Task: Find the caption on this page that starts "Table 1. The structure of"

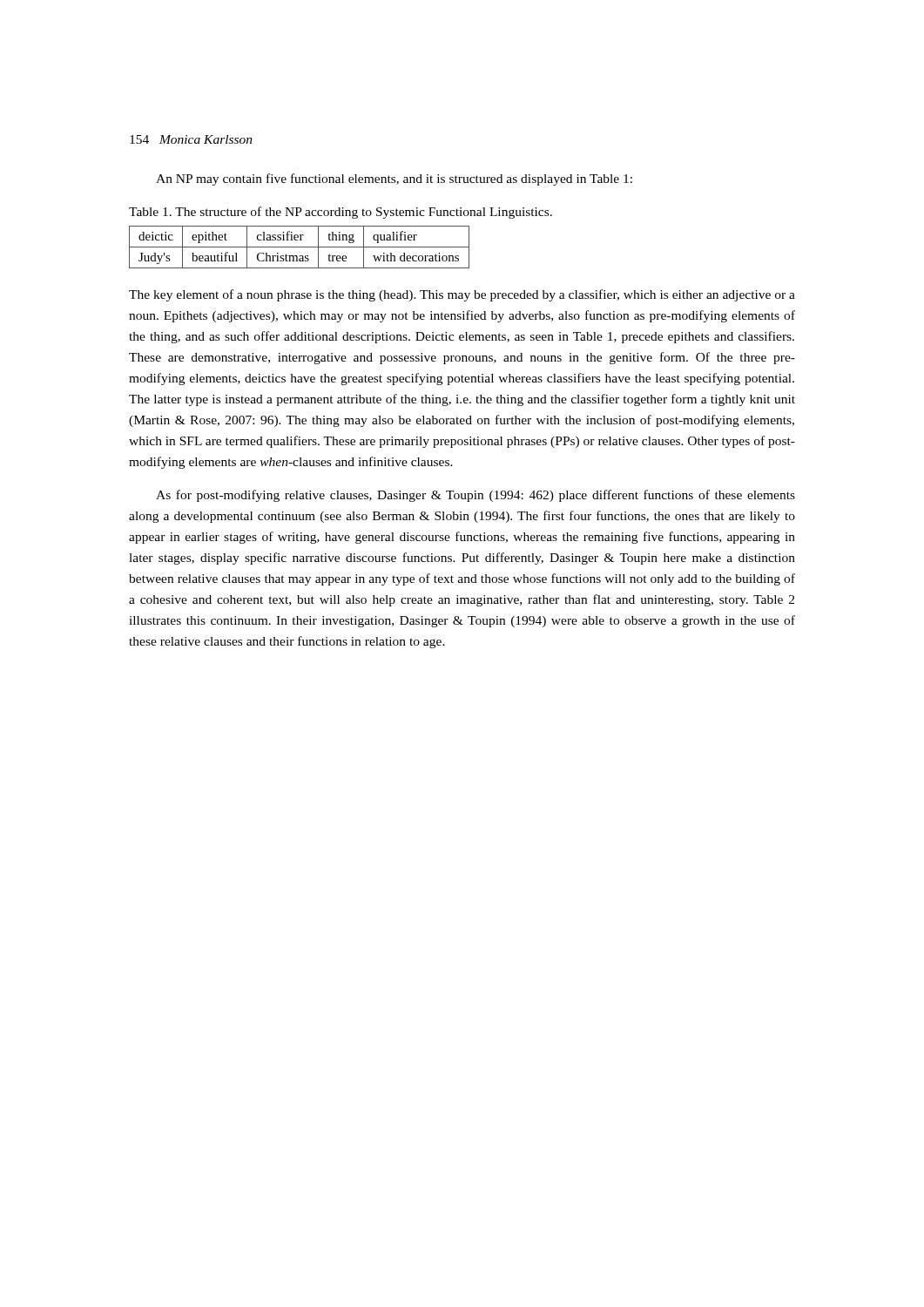Action: [x=341, y=212]
